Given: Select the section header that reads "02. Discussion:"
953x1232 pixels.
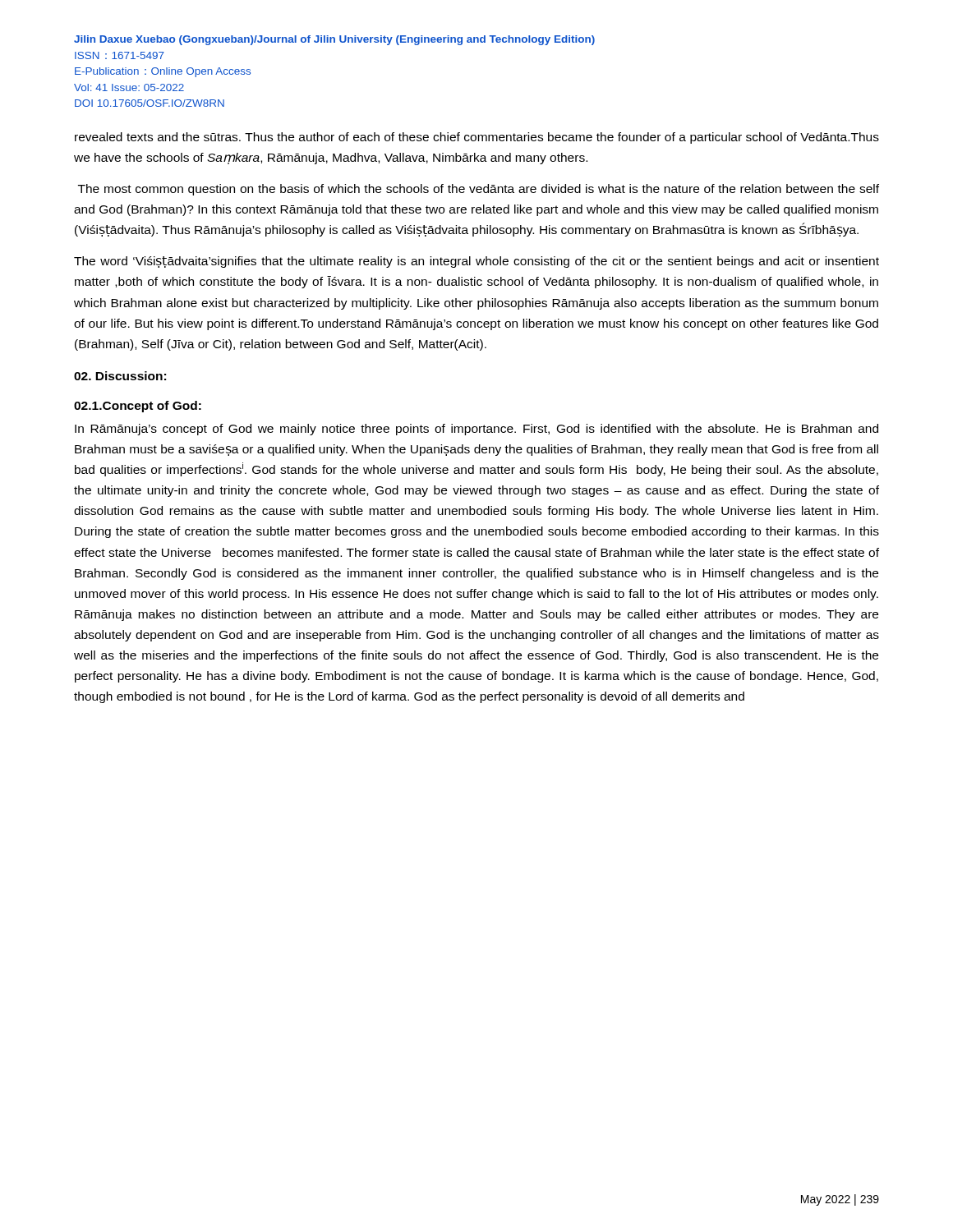Looking at the screenshot, I should (x=121, y=376).
